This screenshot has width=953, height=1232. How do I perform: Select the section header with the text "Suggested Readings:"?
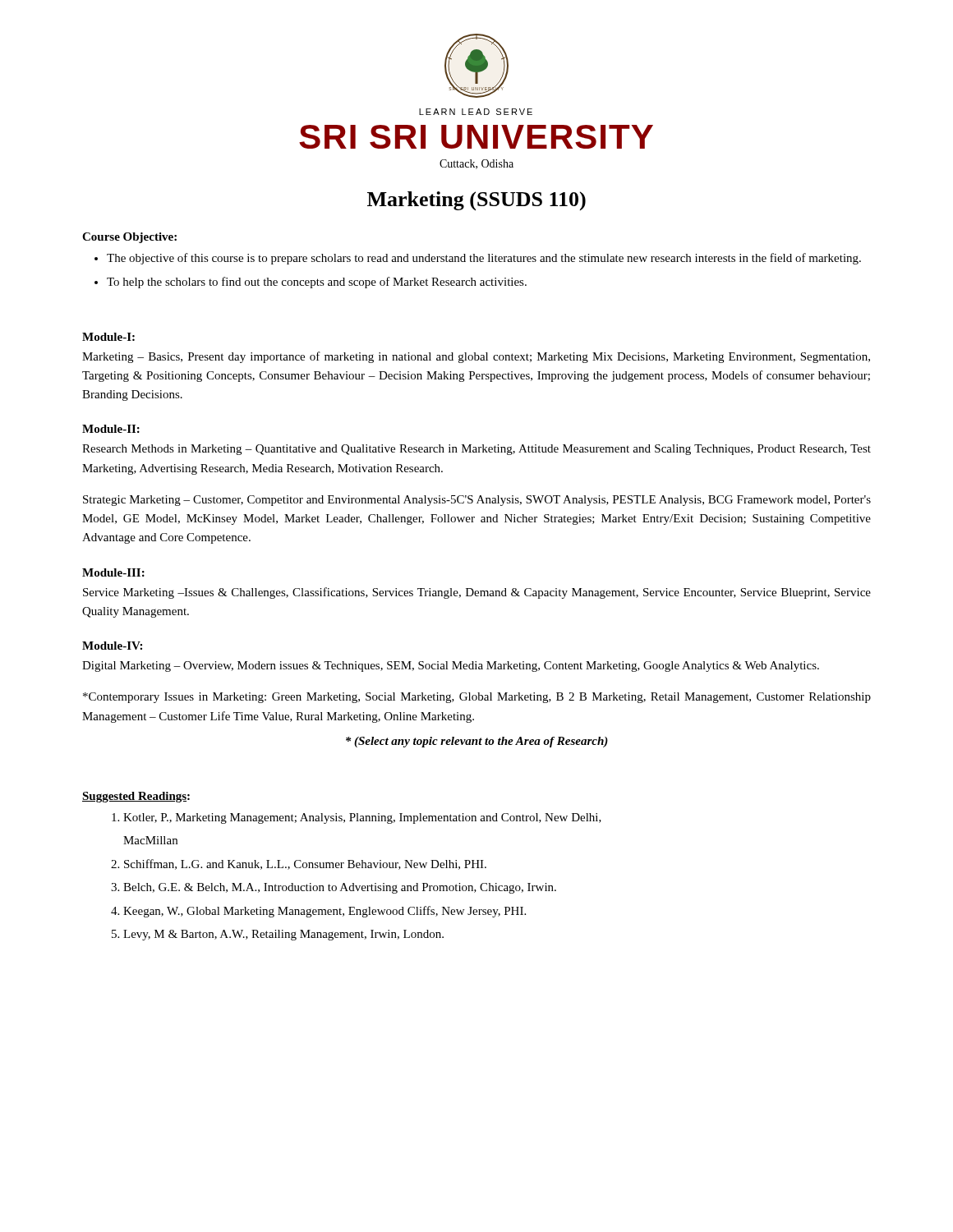tap(136, 797)
